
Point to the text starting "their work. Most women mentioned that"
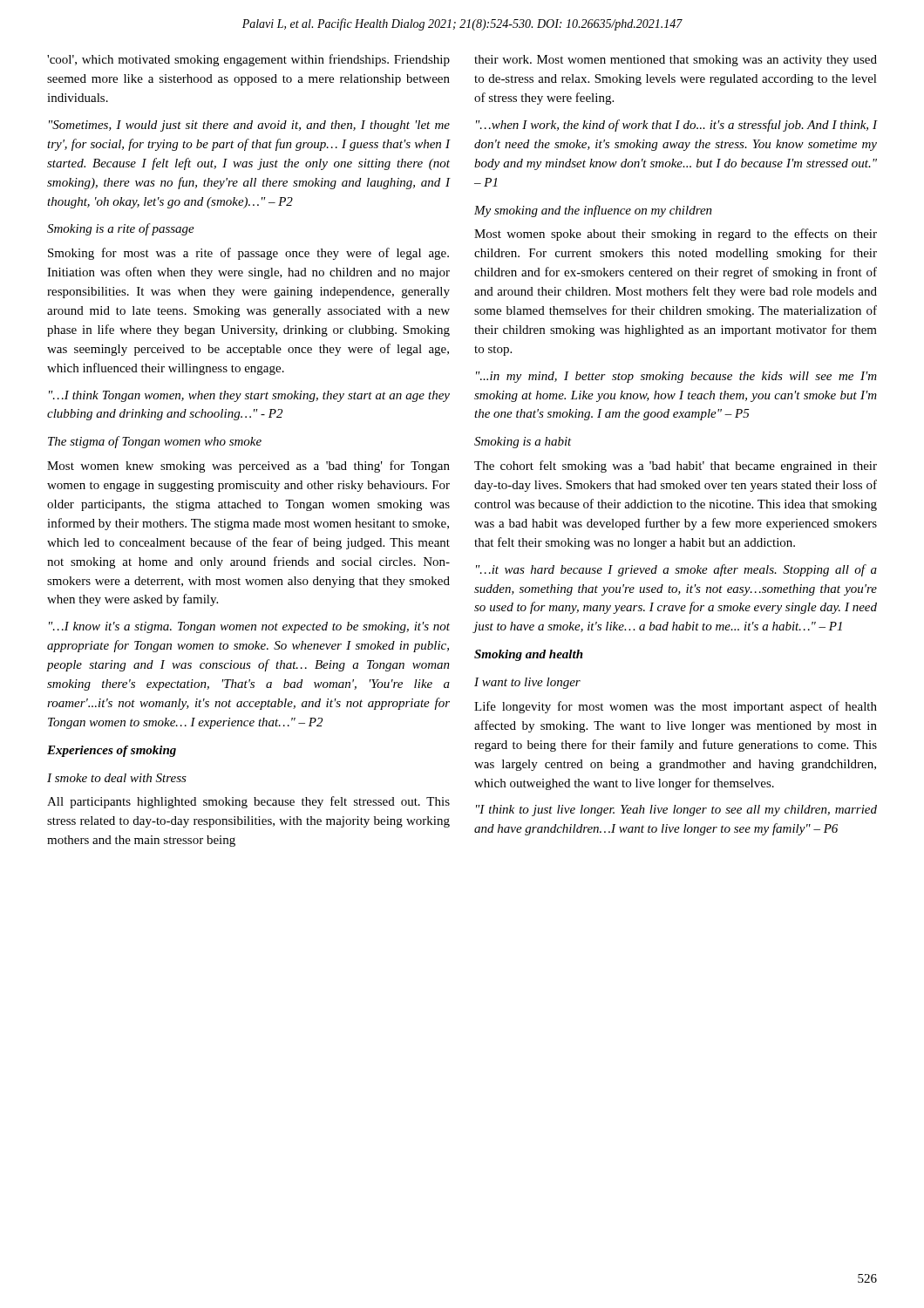coord(676,79)
